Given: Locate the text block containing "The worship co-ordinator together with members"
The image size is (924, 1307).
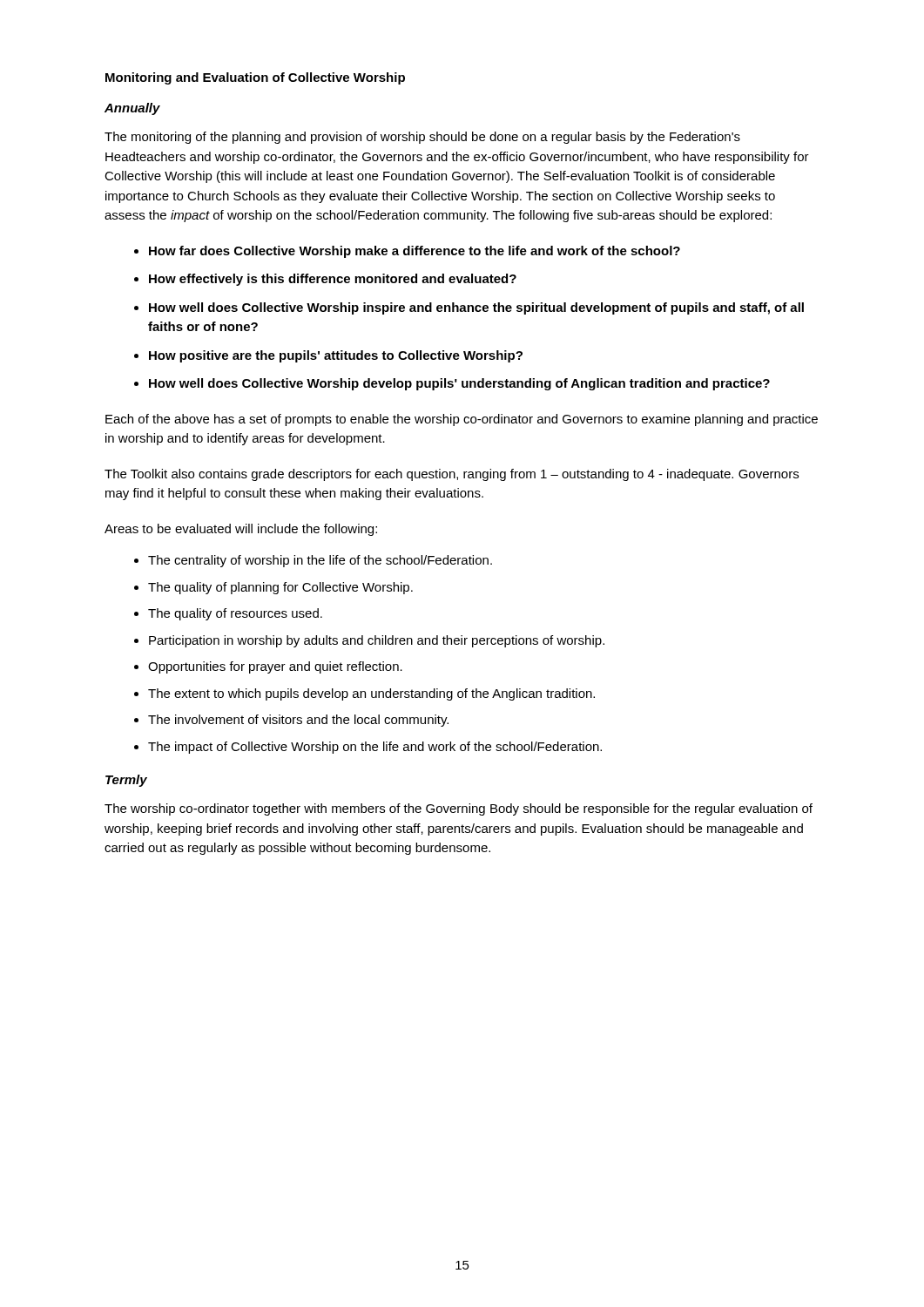Looking at the screenshot, I should coord(458,828).
